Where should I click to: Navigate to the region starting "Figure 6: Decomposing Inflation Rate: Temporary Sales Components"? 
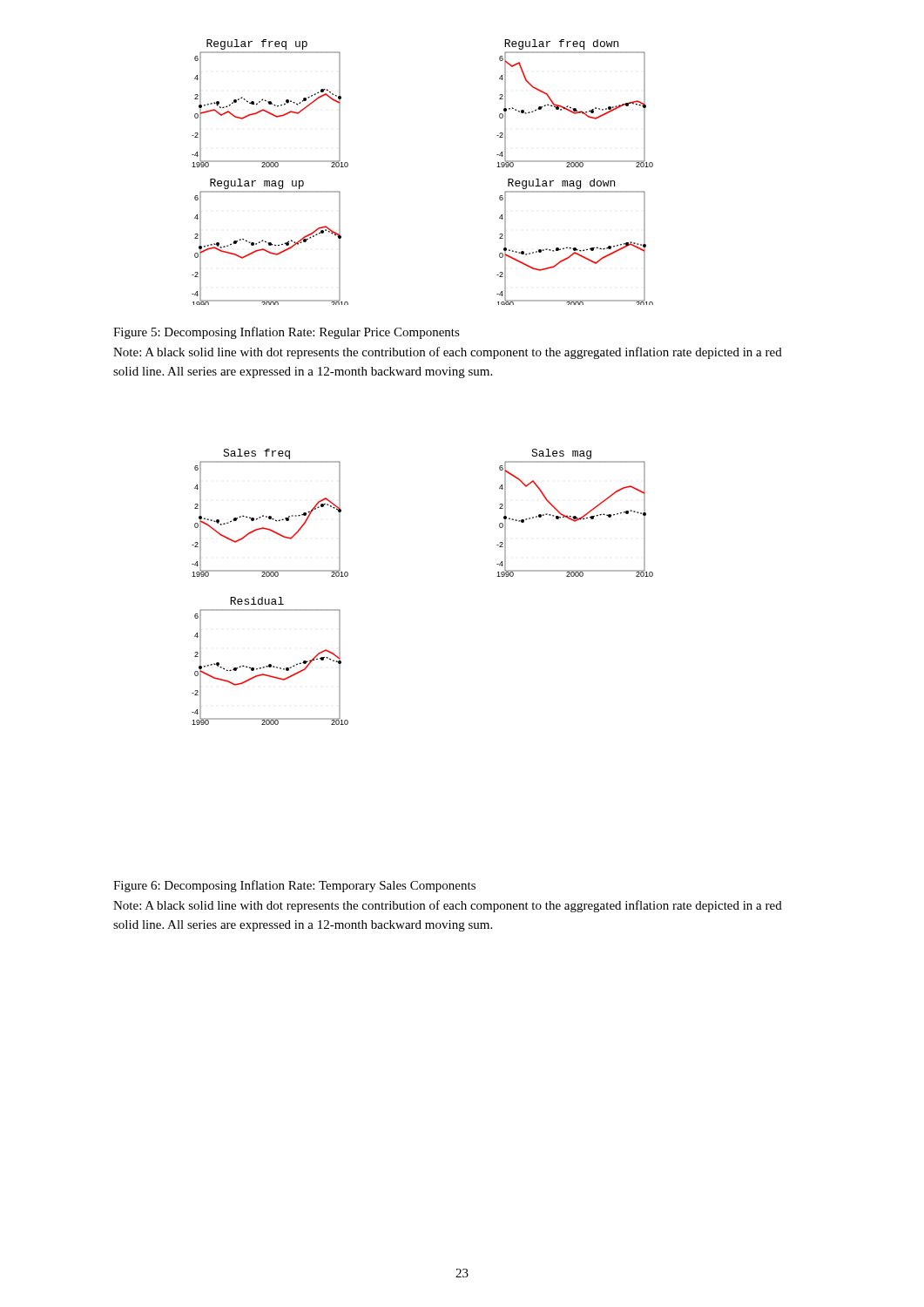point(447,905)
